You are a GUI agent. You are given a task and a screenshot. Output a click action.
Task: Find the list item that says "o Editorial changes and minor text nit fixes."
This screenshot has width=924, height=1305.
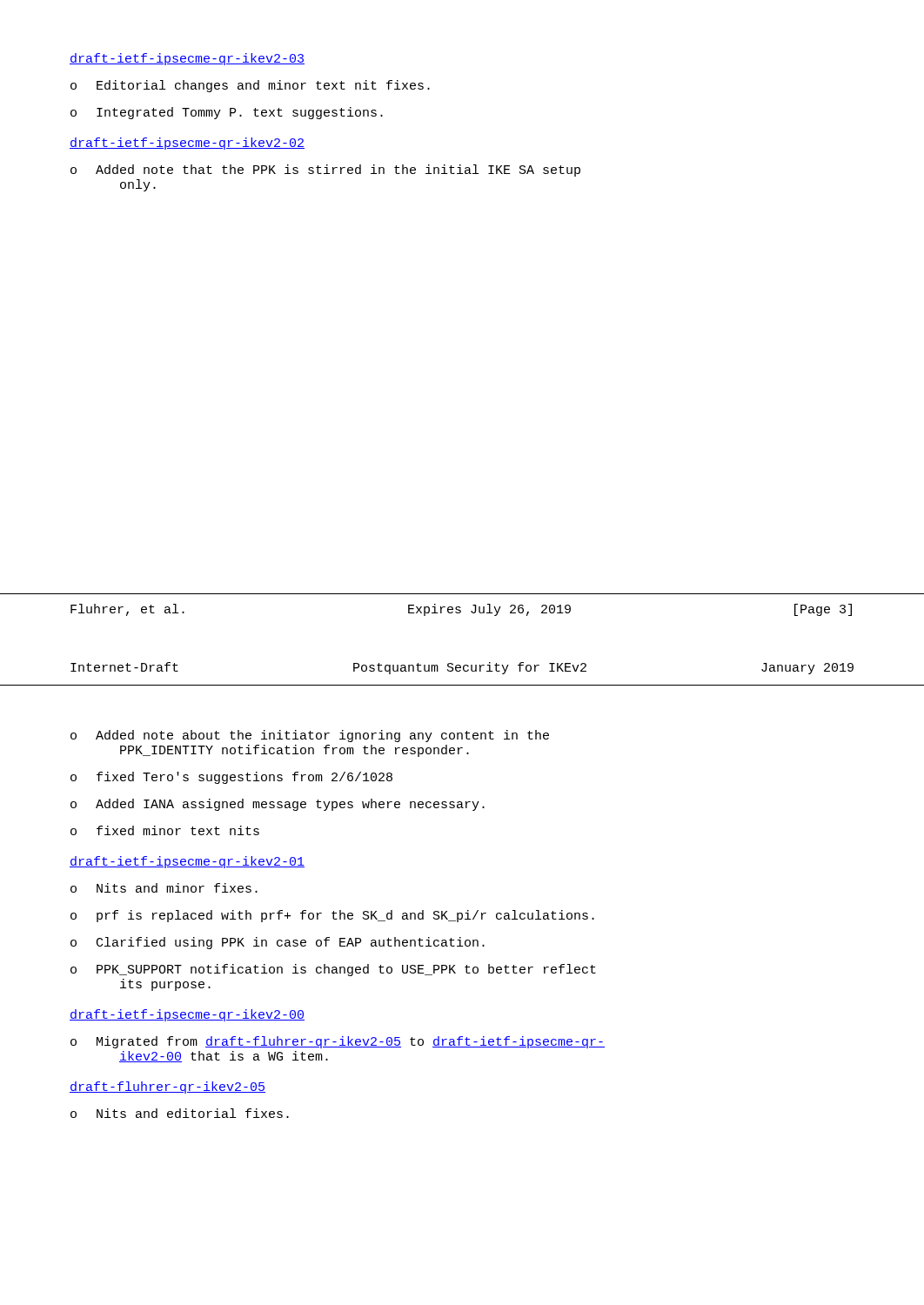(251, 87)
